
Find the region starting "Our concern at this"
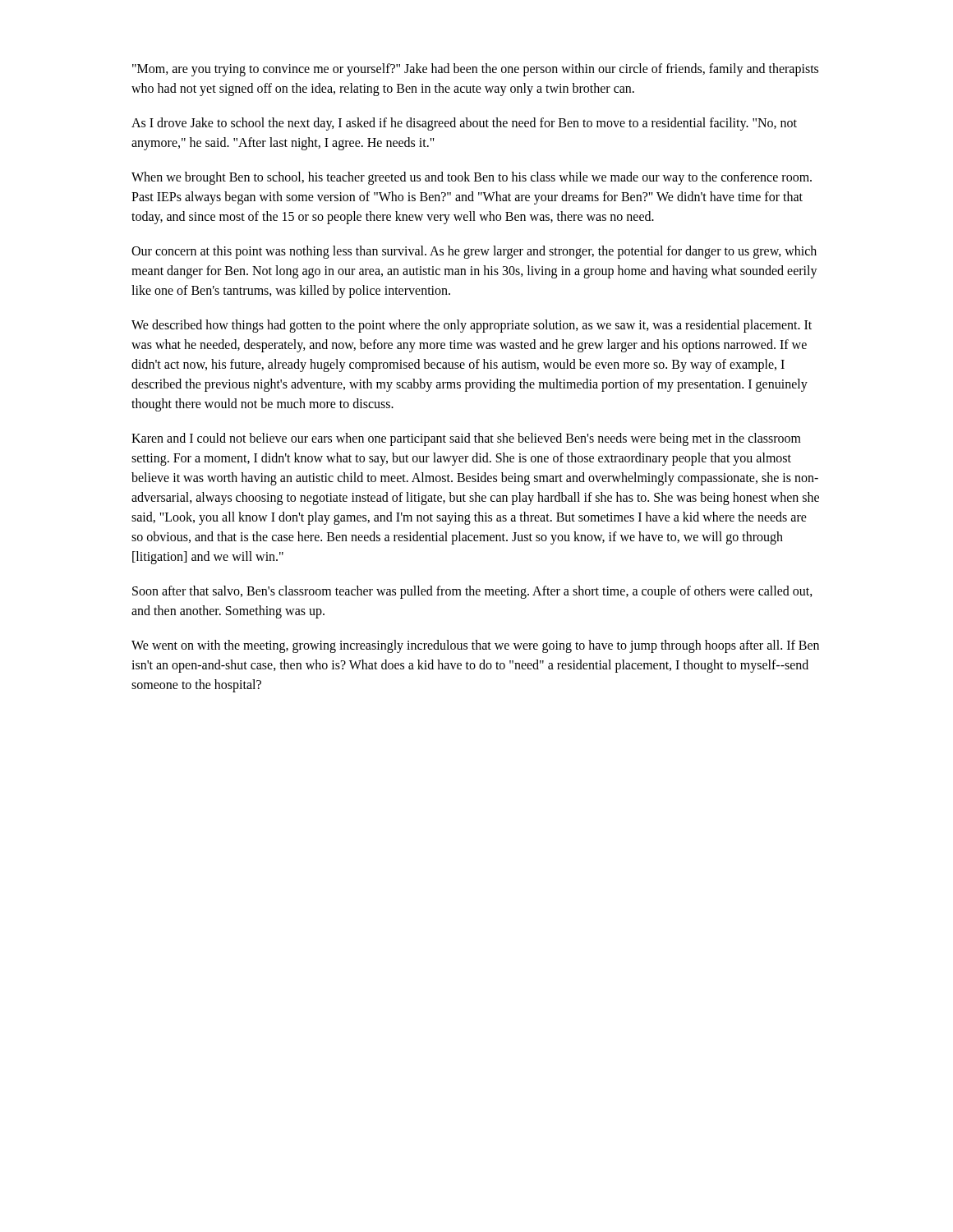(474, 271)
